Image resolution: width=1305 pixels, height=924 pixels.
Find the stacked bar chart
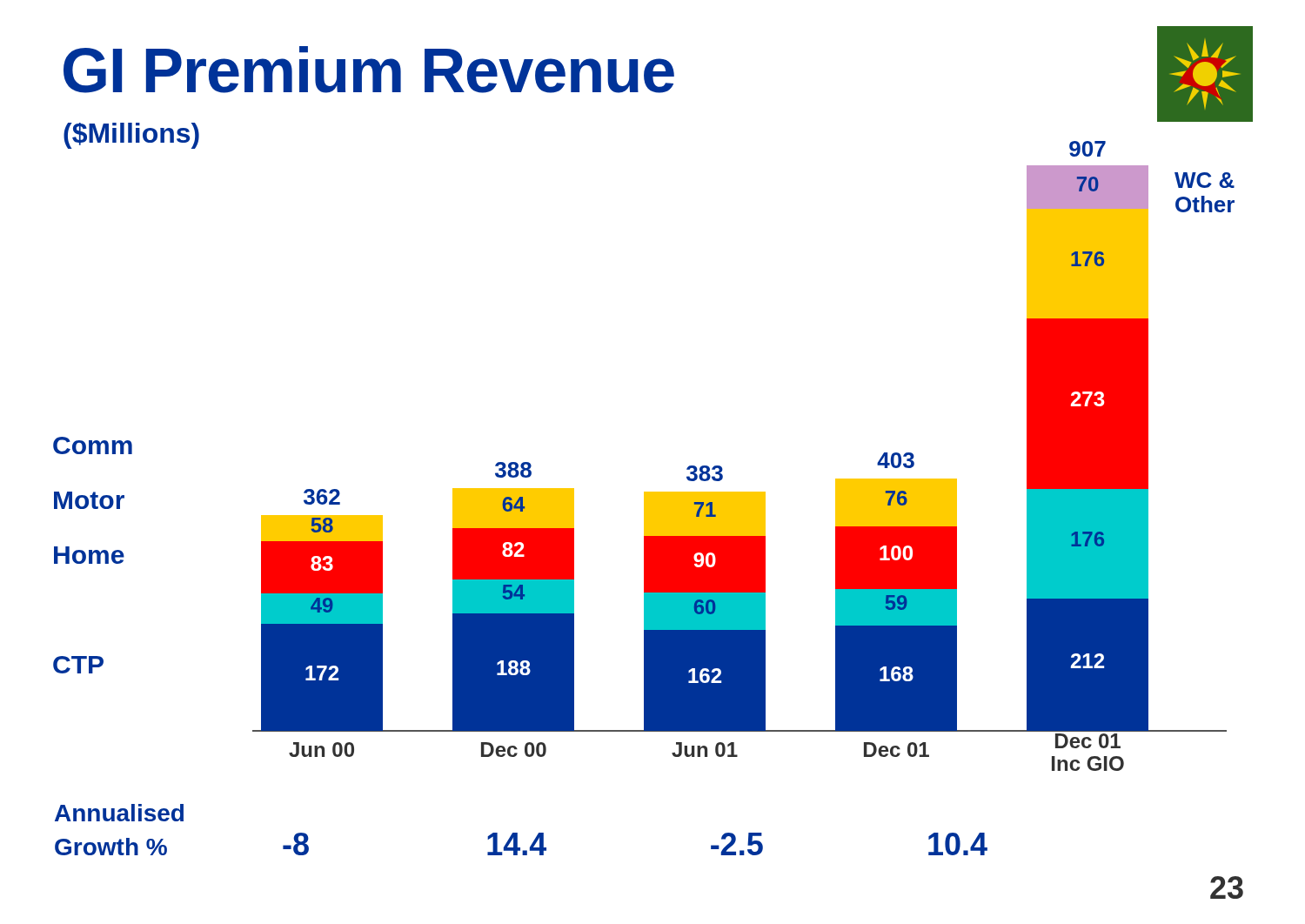(x=652, y=492)
